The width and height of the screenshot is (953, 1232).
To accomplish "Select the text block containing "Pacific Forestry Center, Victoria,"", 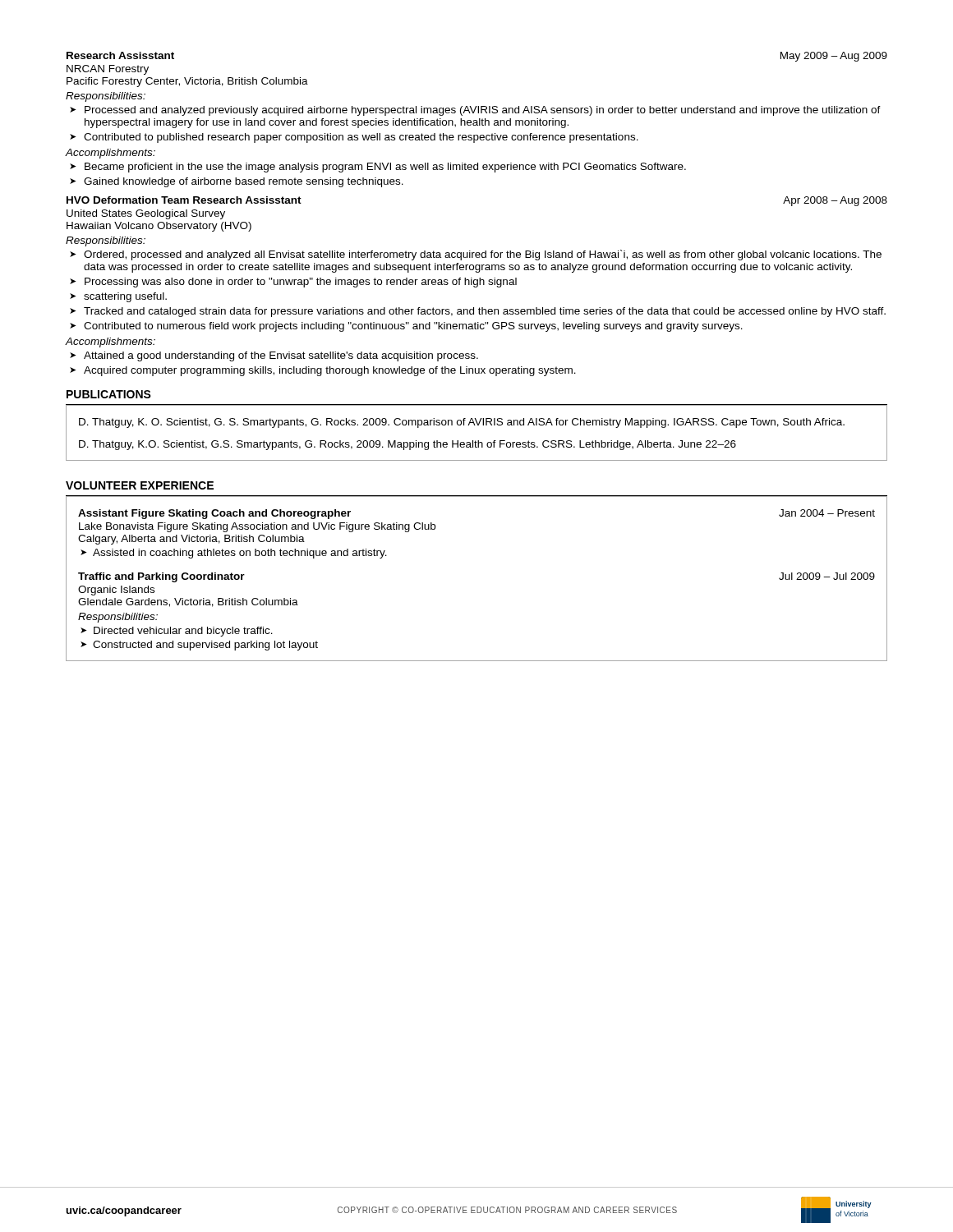I will pos(187,81).
